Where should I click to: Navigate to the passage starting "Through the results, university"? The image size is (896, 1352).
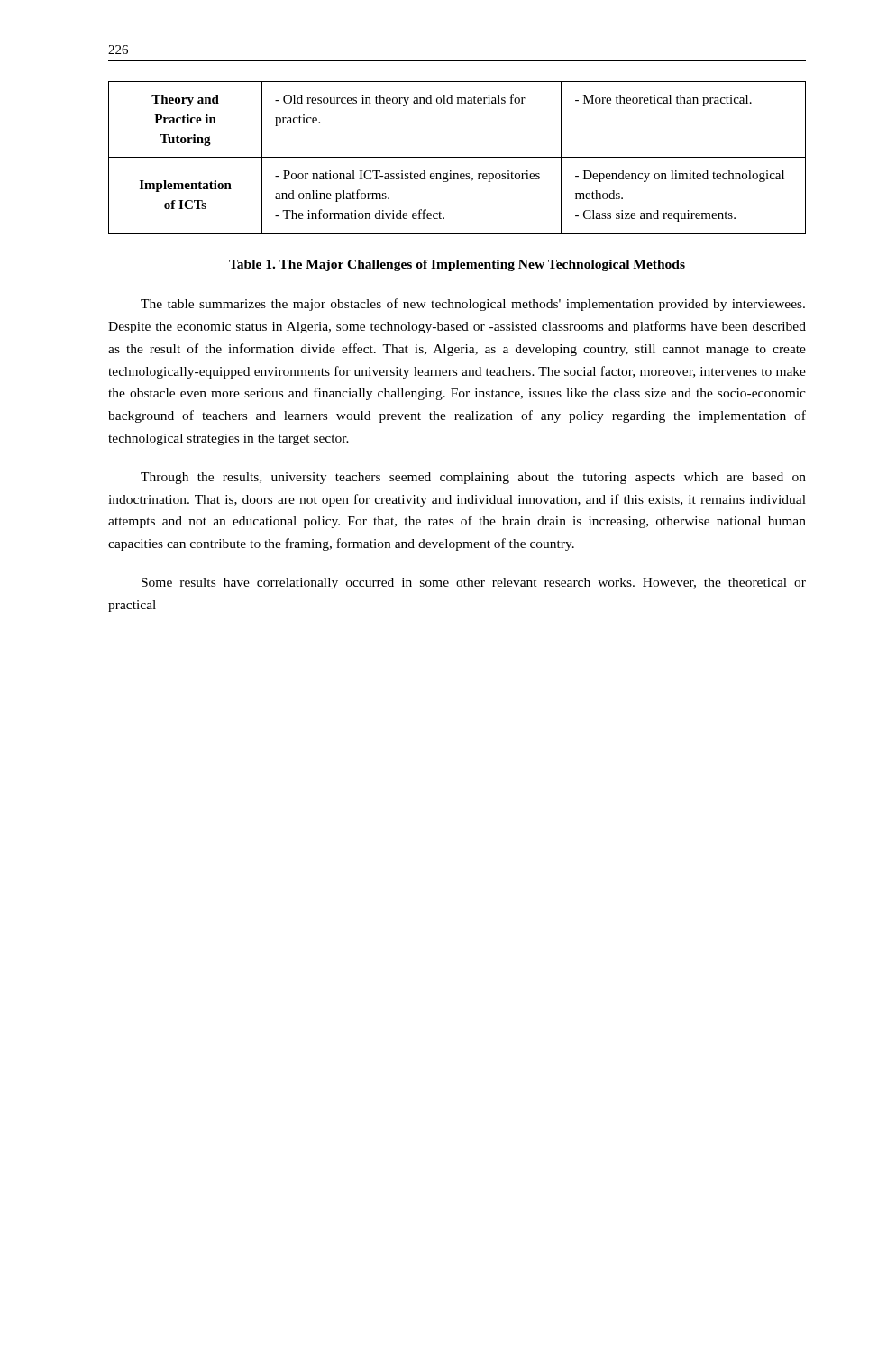457,510
